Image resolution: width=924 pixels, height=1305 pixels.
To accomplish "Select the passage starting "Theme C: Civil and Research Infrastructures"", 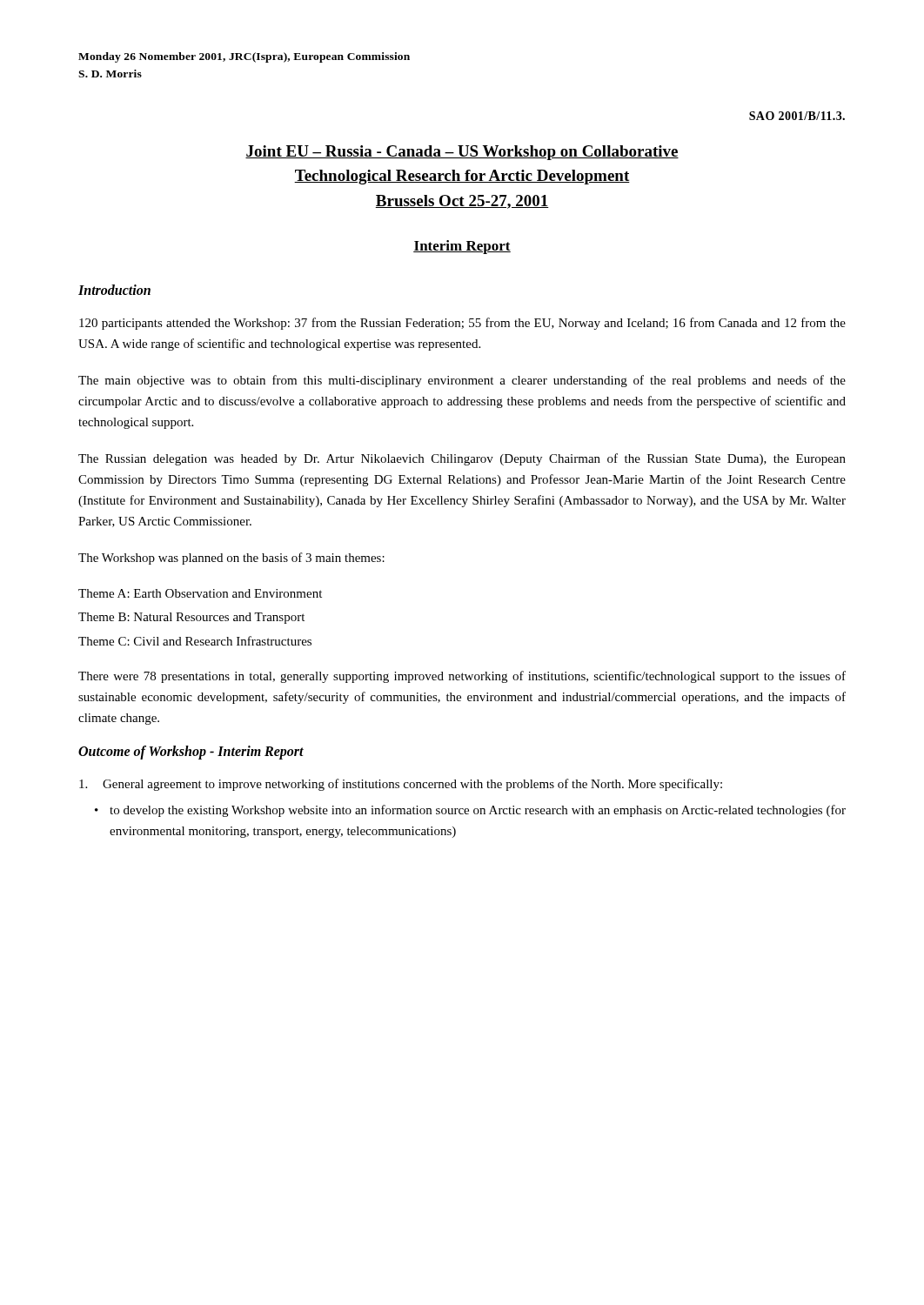I will point(195,641).
